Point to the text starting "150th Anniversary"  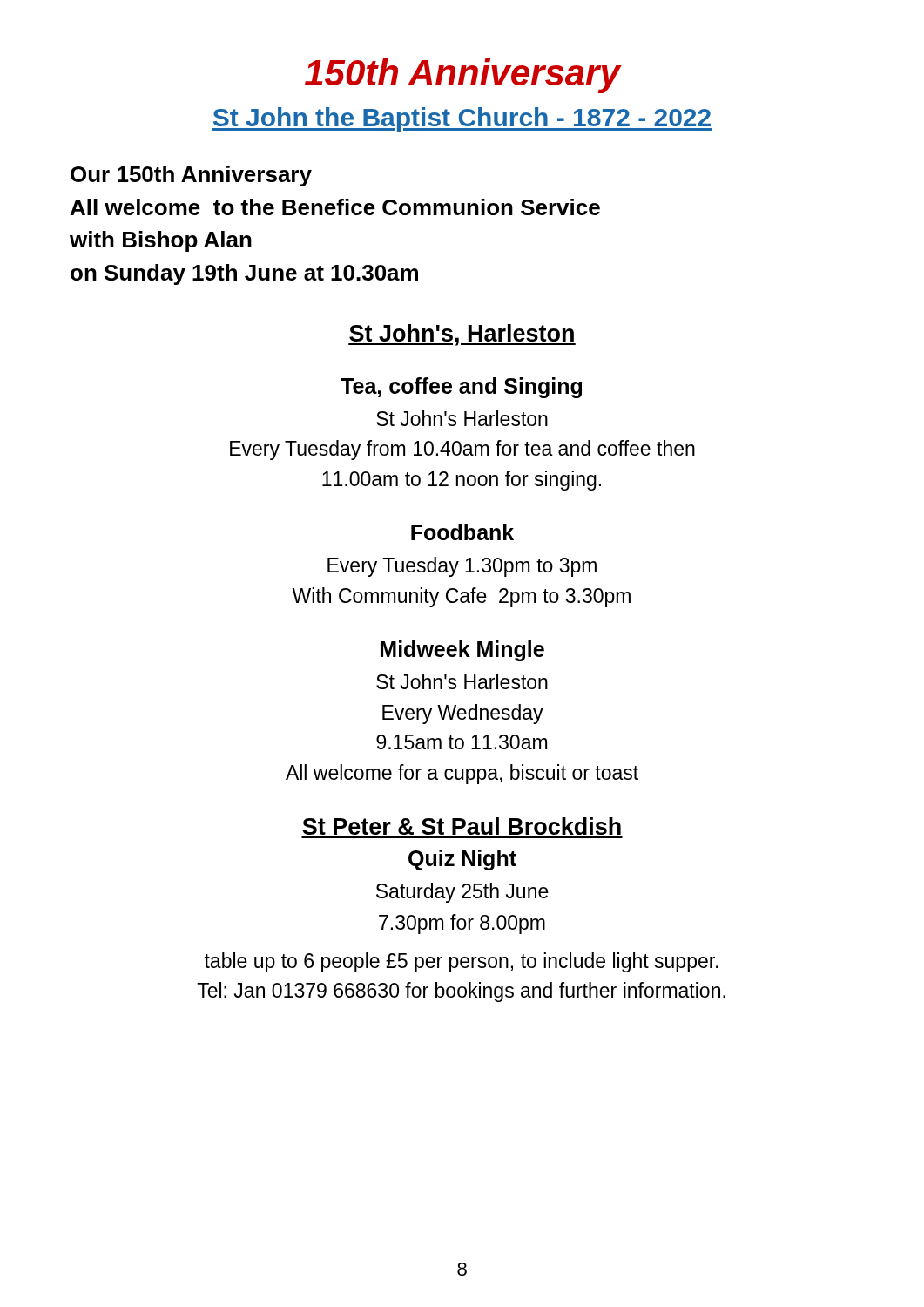click(462, 73)
